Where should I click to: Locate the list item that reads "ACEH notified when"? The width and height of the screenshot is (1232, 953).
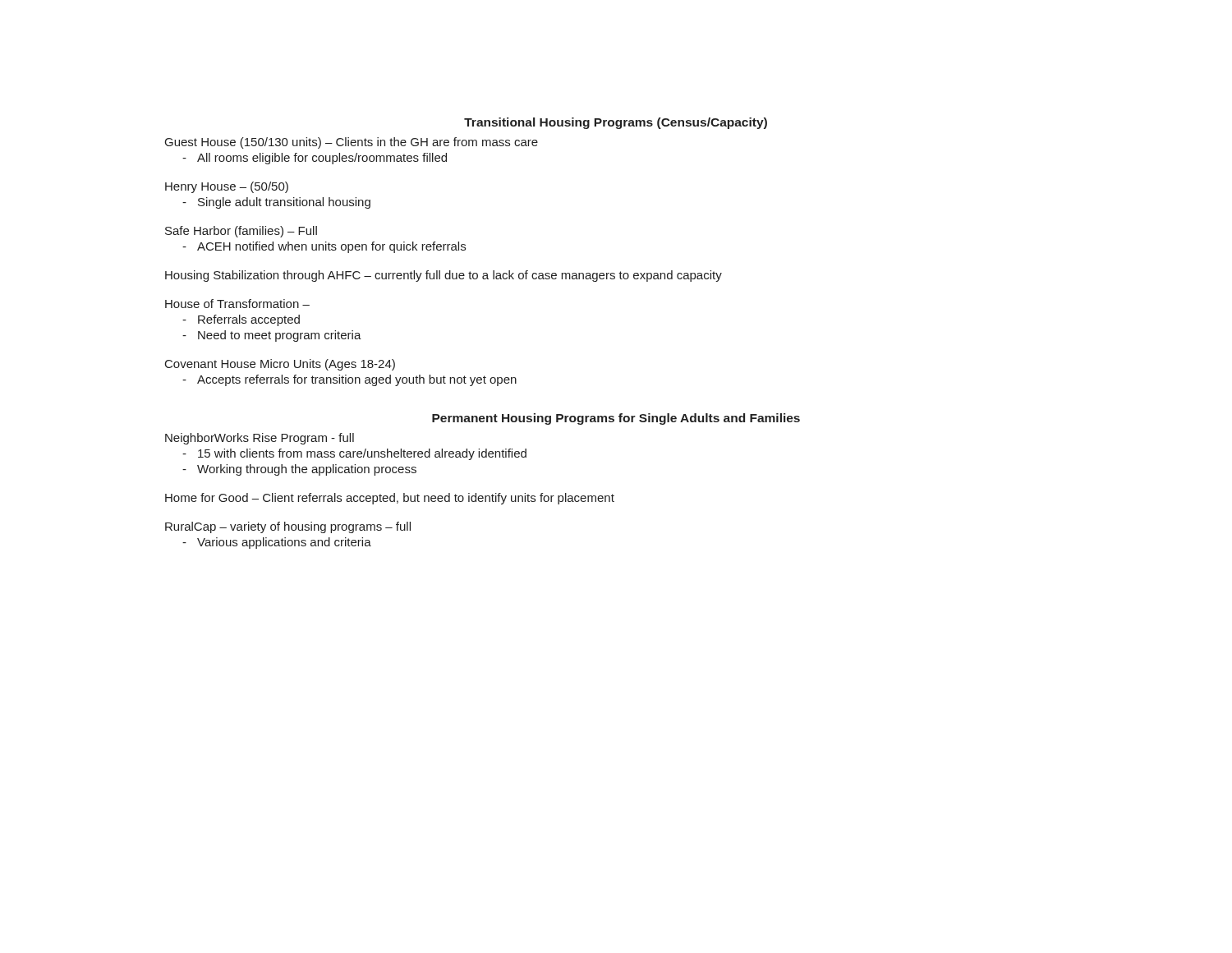click(x=332, y=246)
